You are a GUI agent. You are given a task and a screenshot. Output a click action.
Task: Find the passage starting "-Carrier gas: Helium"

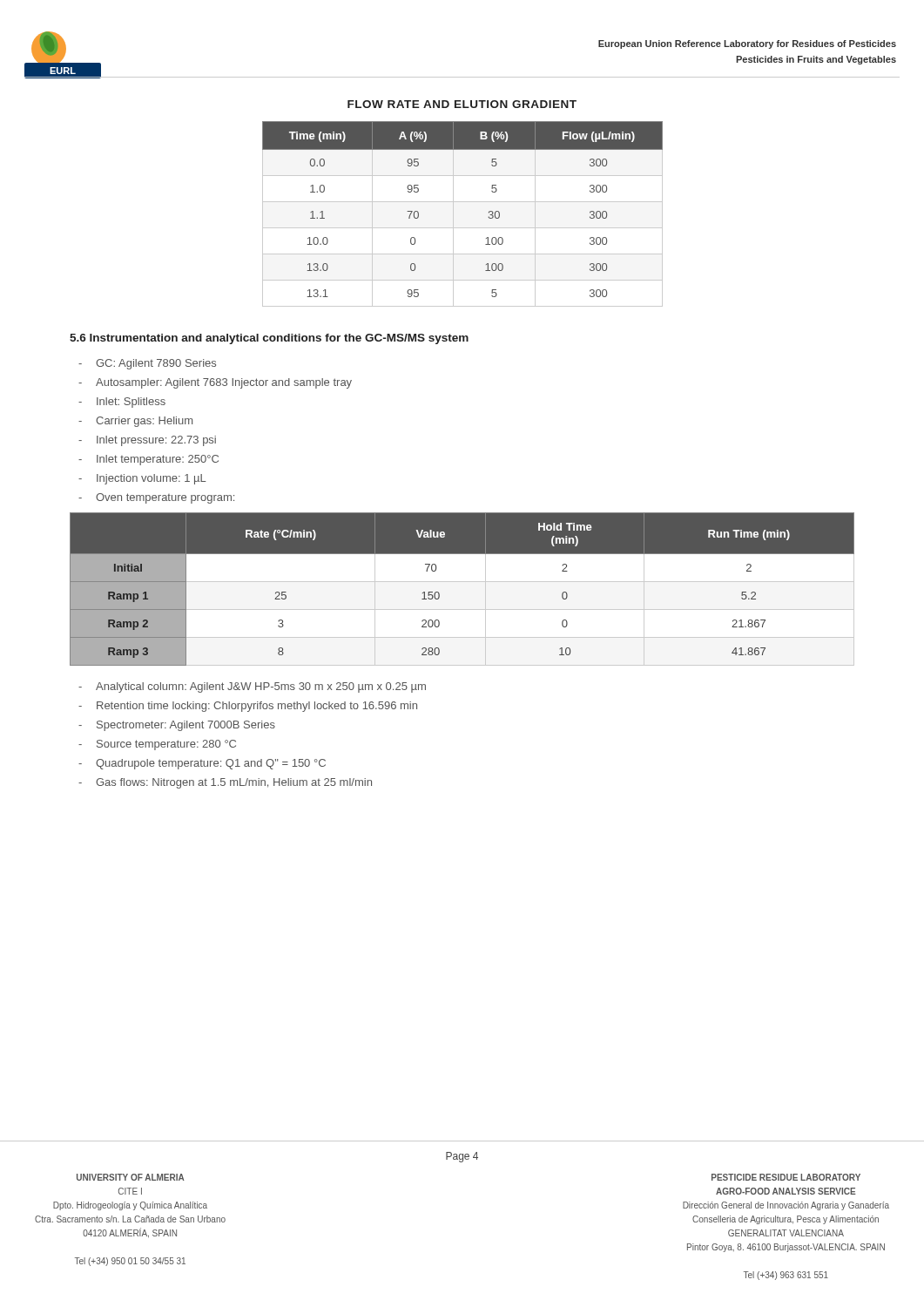tap(136, 420)
